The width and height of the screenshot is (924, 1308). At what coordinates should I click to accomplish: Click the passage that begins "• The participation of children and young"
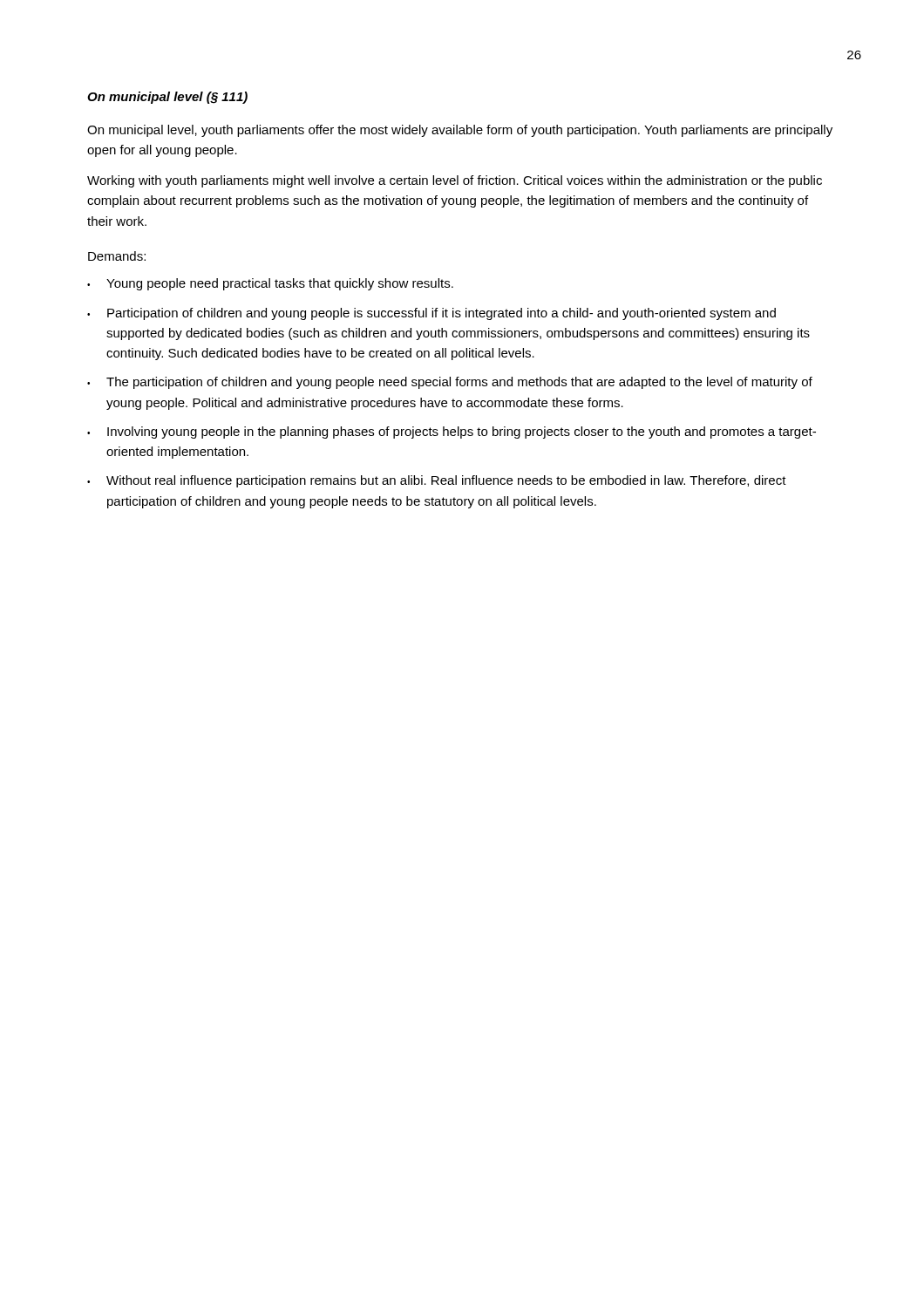(462, 392)
